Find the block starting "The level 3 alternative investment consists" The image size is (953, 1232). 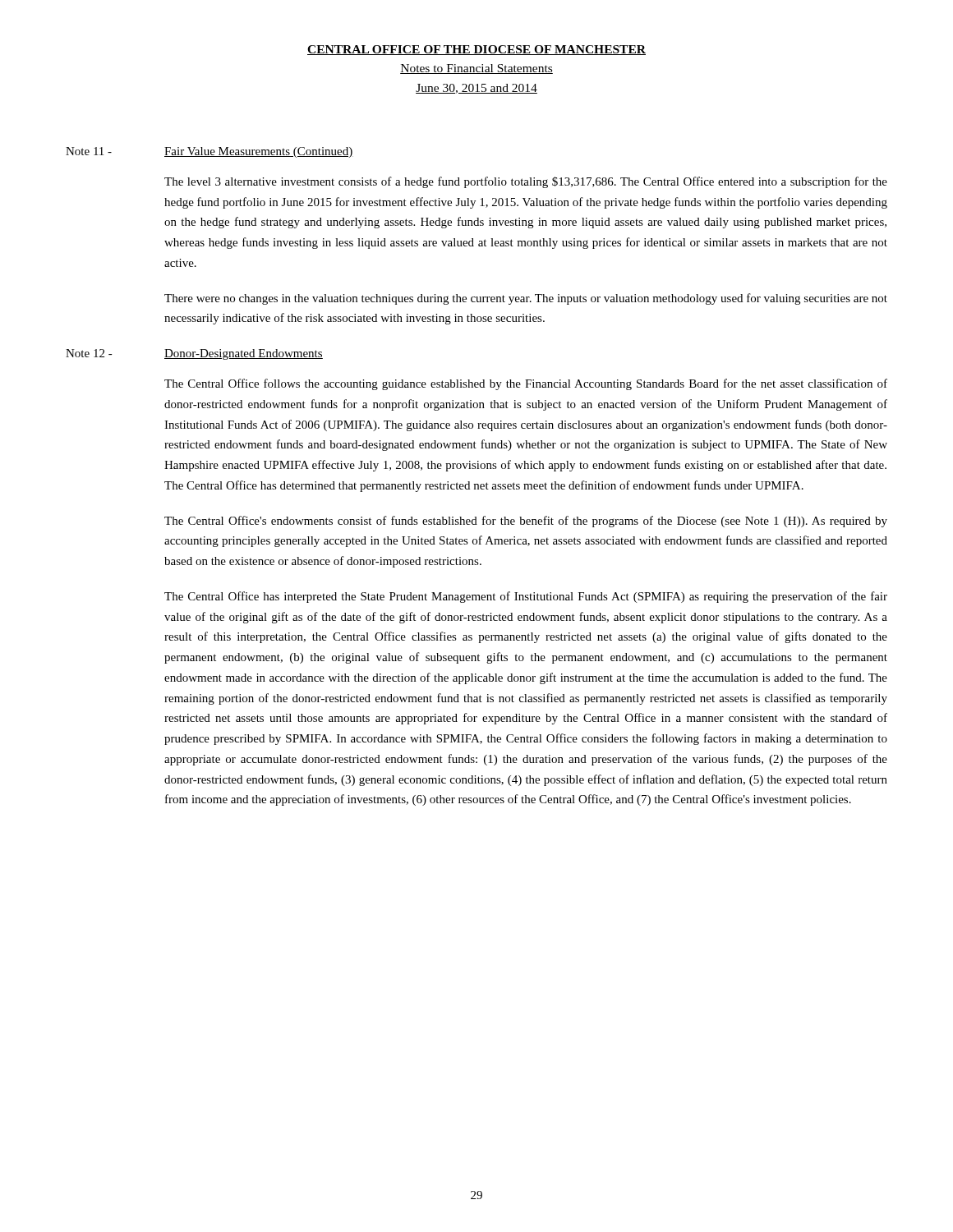click(x=526, y=222)
